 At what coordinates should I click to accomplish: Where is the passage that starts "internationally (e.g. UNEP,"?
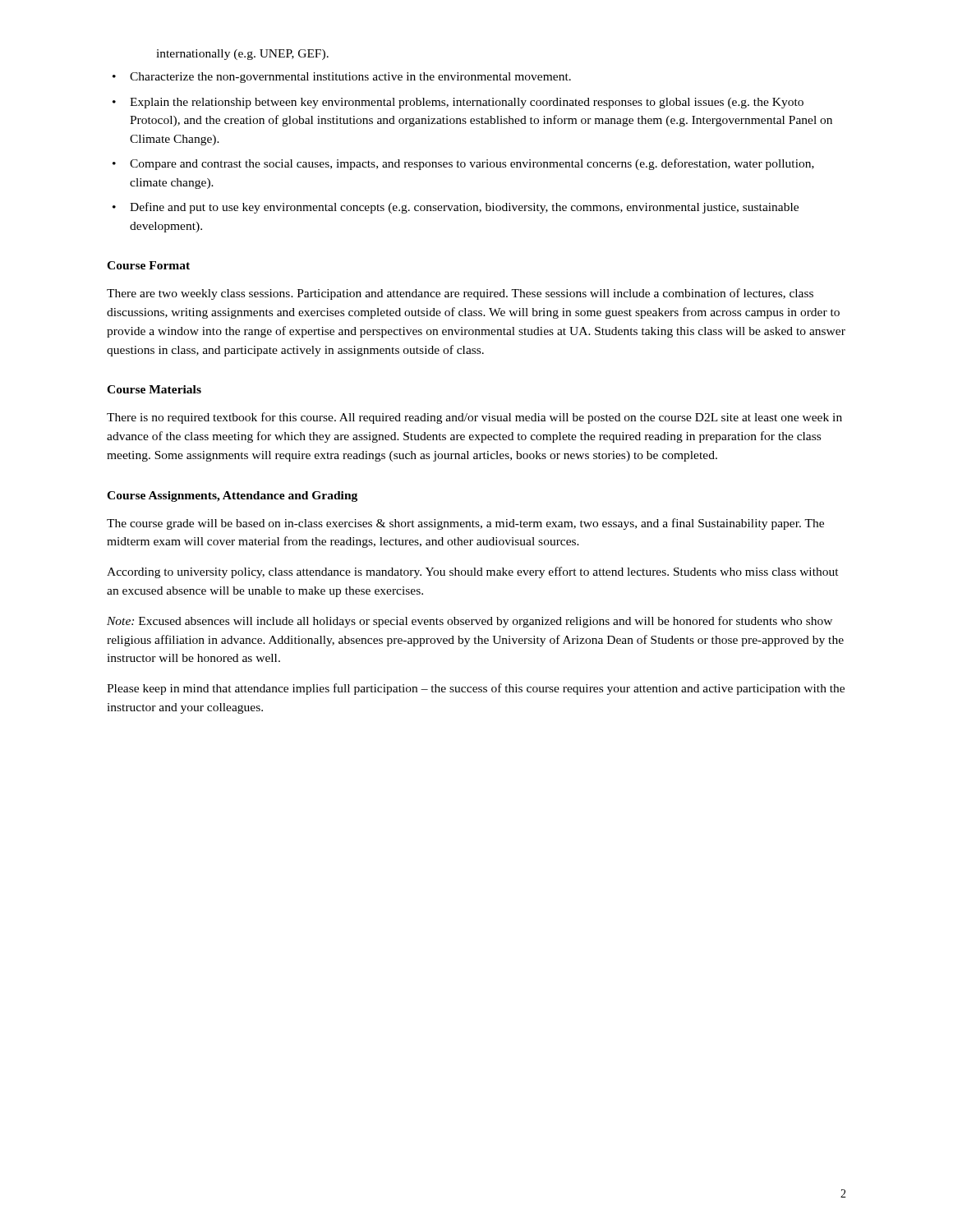point(243,53)
